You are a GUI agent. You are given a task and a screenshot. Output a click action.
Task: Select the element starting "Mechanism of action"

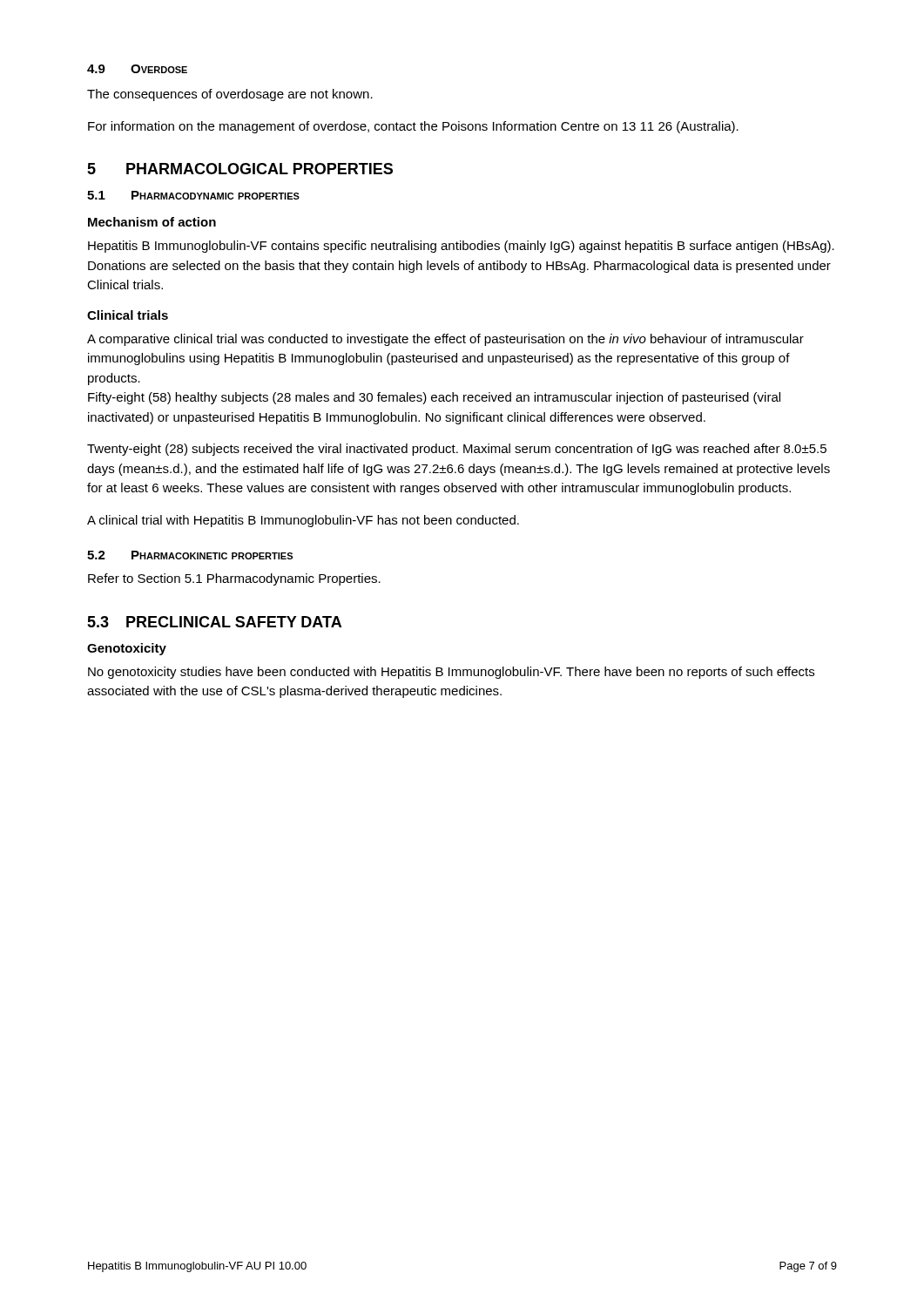tap(152, 222)
